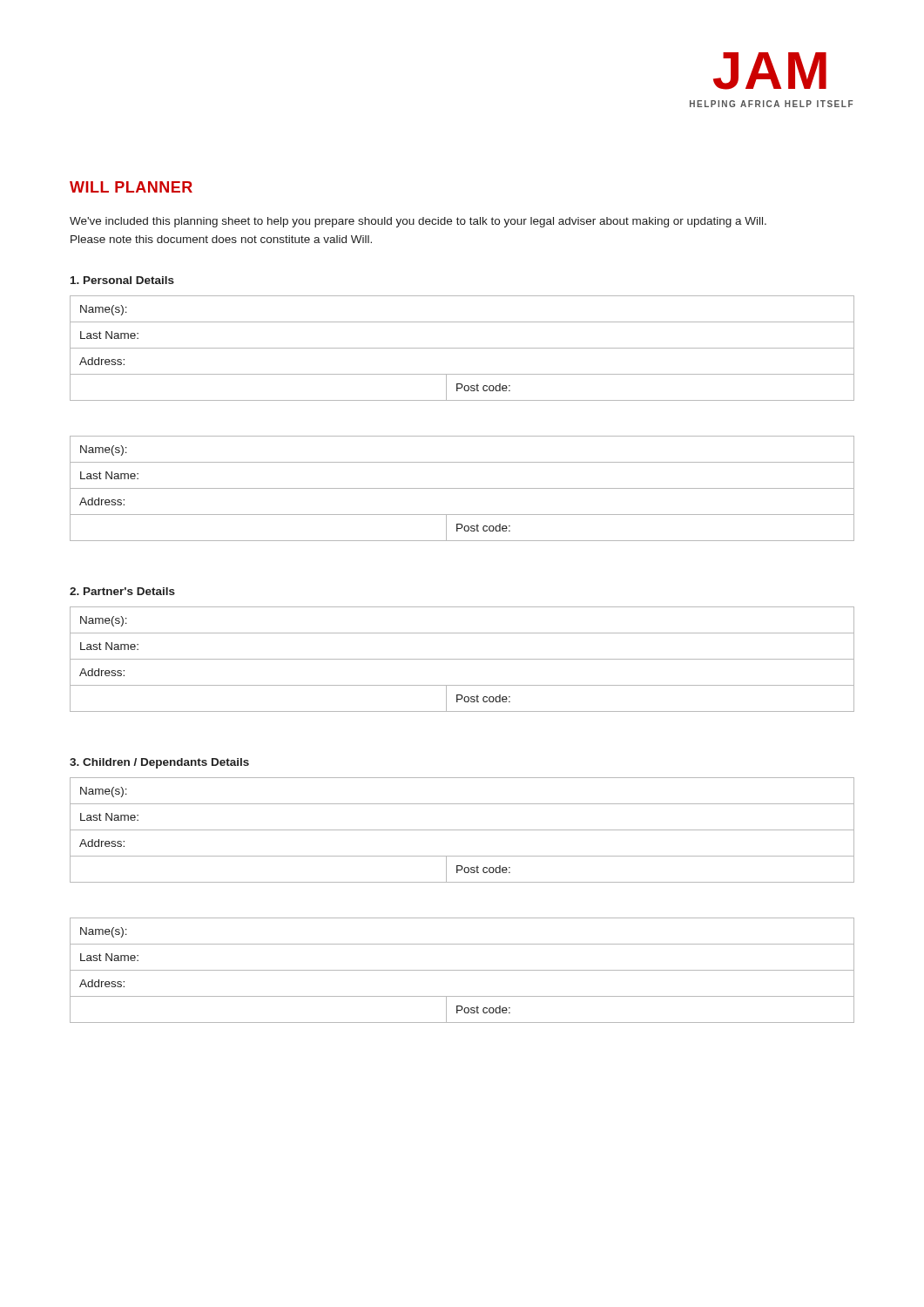The height and width of the screenshot is (1307, 924).
Task: Find the region starting "1. Personal Details"
Action: pyautogui.click(x=122, y=280)
